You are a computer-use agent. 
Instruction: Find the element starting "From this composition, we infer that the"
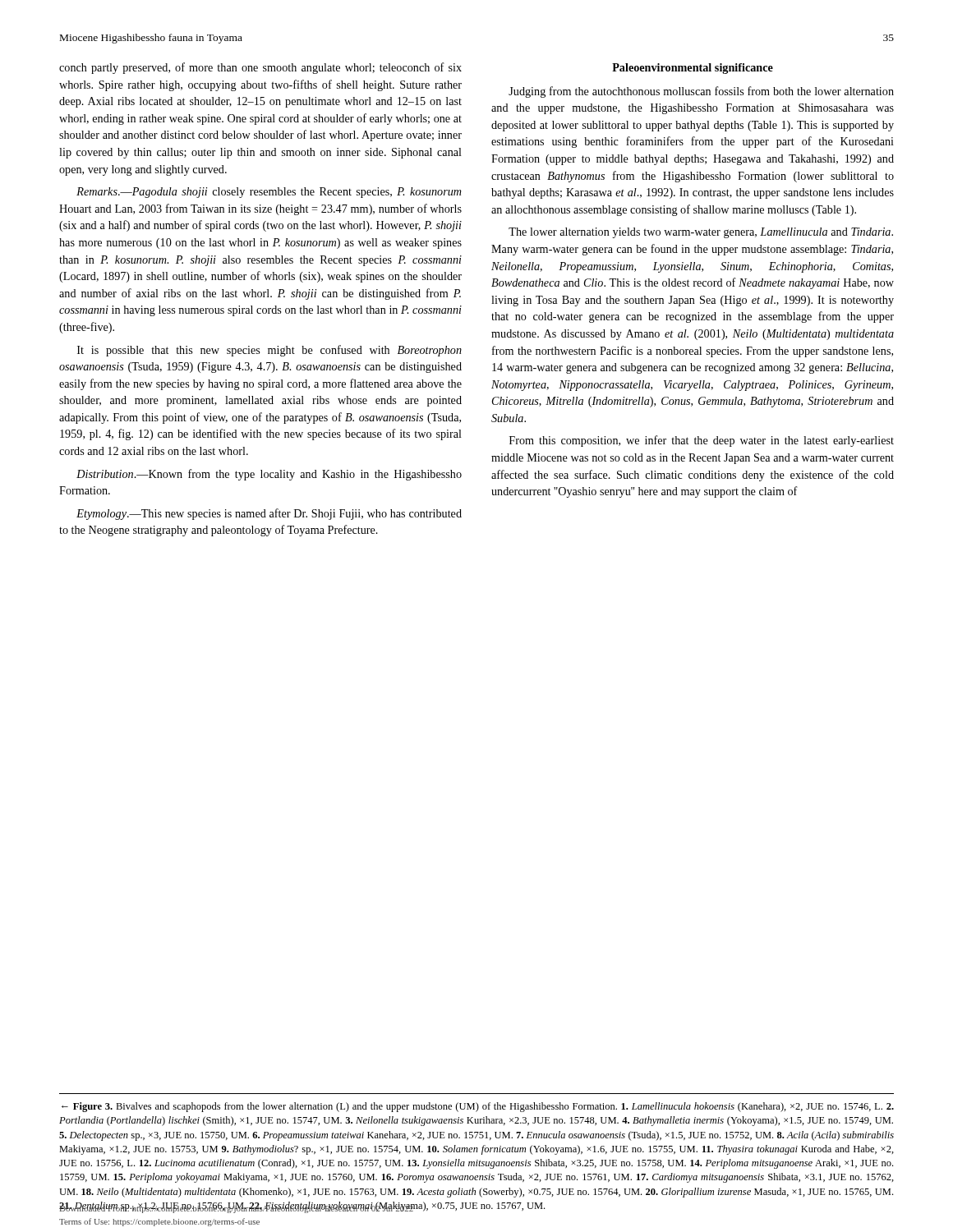[x=693, y=466]
